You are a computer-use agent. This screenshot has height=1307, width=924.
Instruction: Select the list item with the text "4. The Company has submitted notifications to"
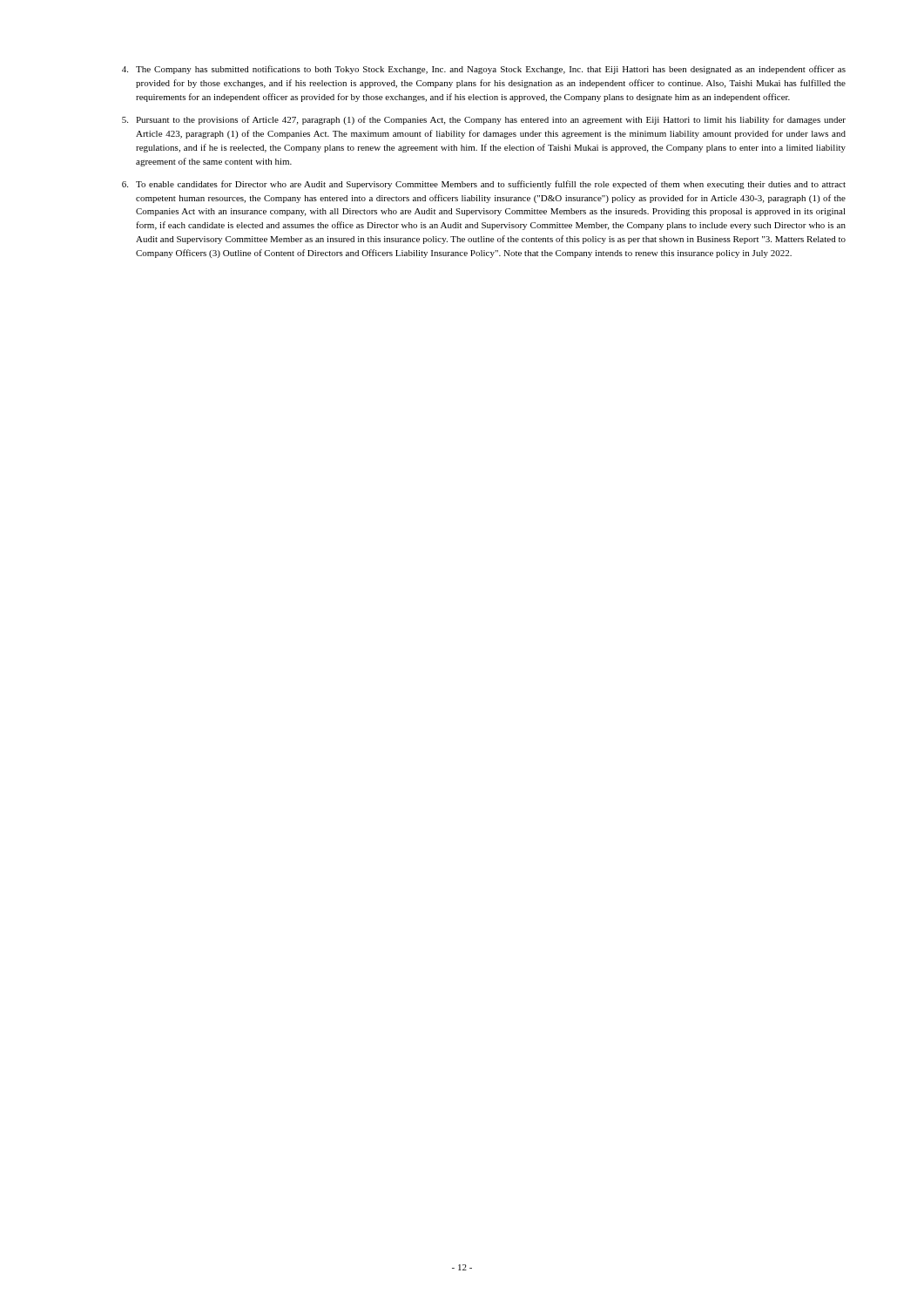tap(475, 84)
